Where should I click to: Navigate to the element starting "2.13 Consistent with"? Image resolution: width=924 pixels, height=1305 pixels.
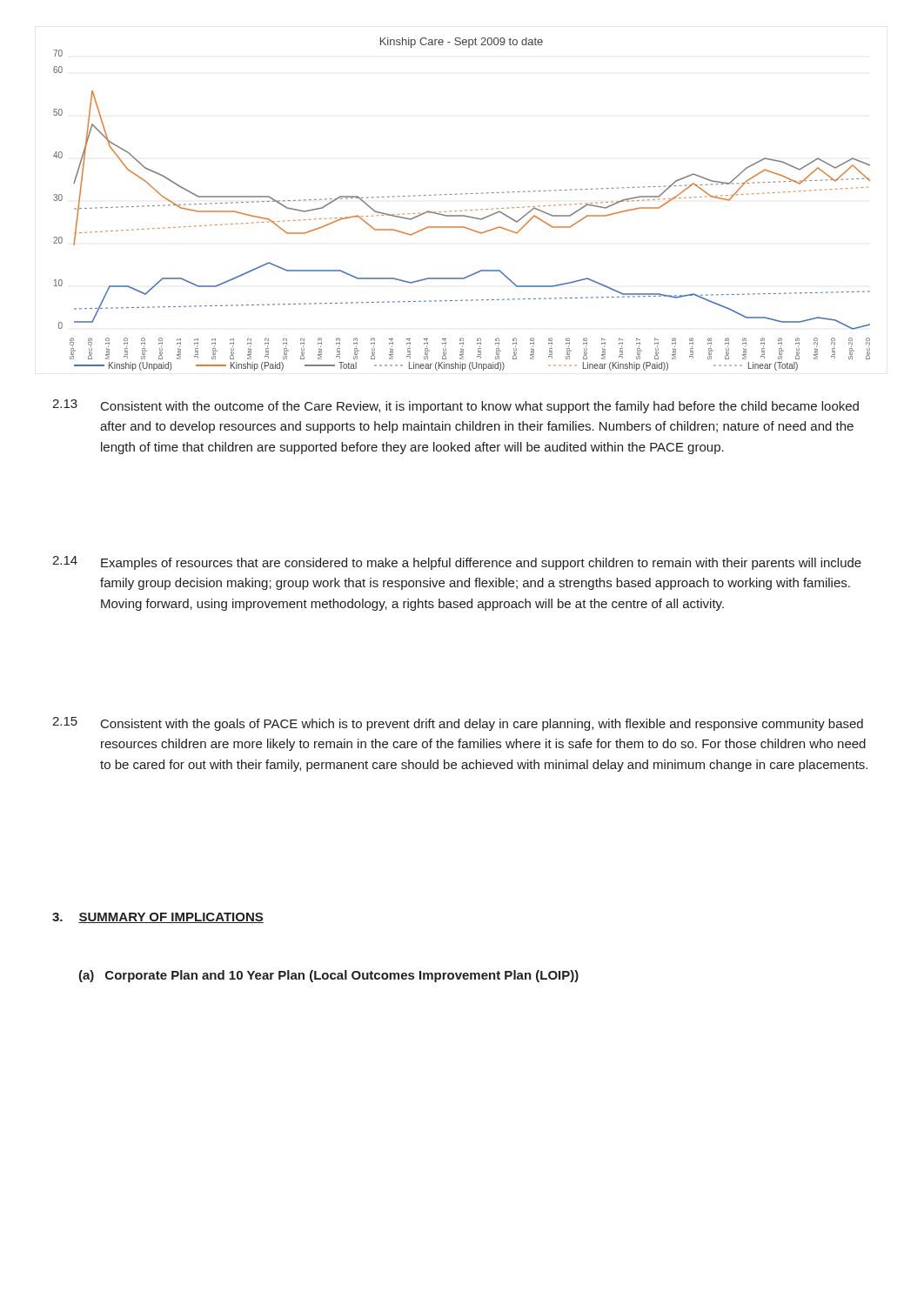[464, 426]
